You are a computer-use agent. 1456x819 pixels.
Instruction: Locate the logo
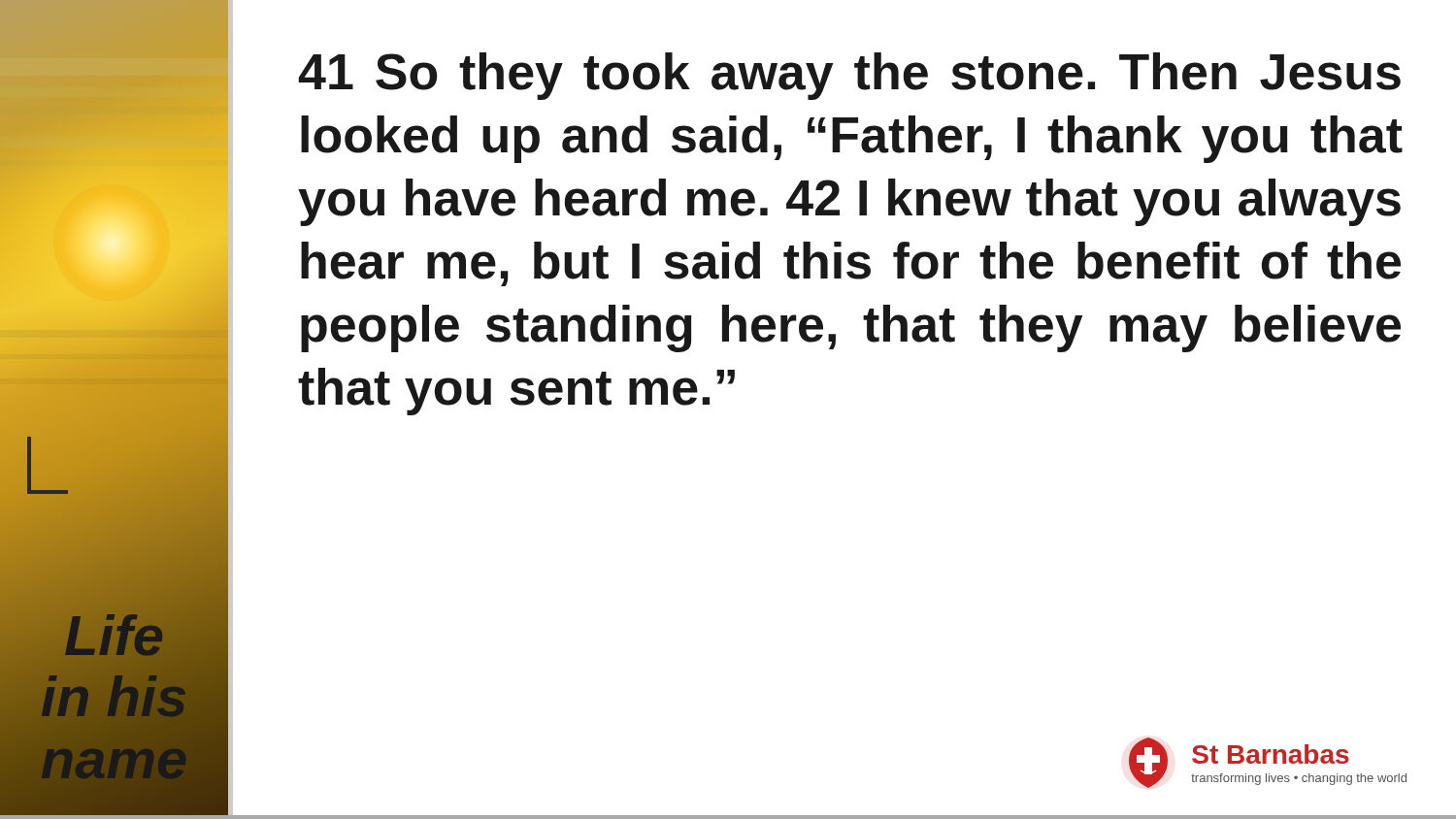1263,763
